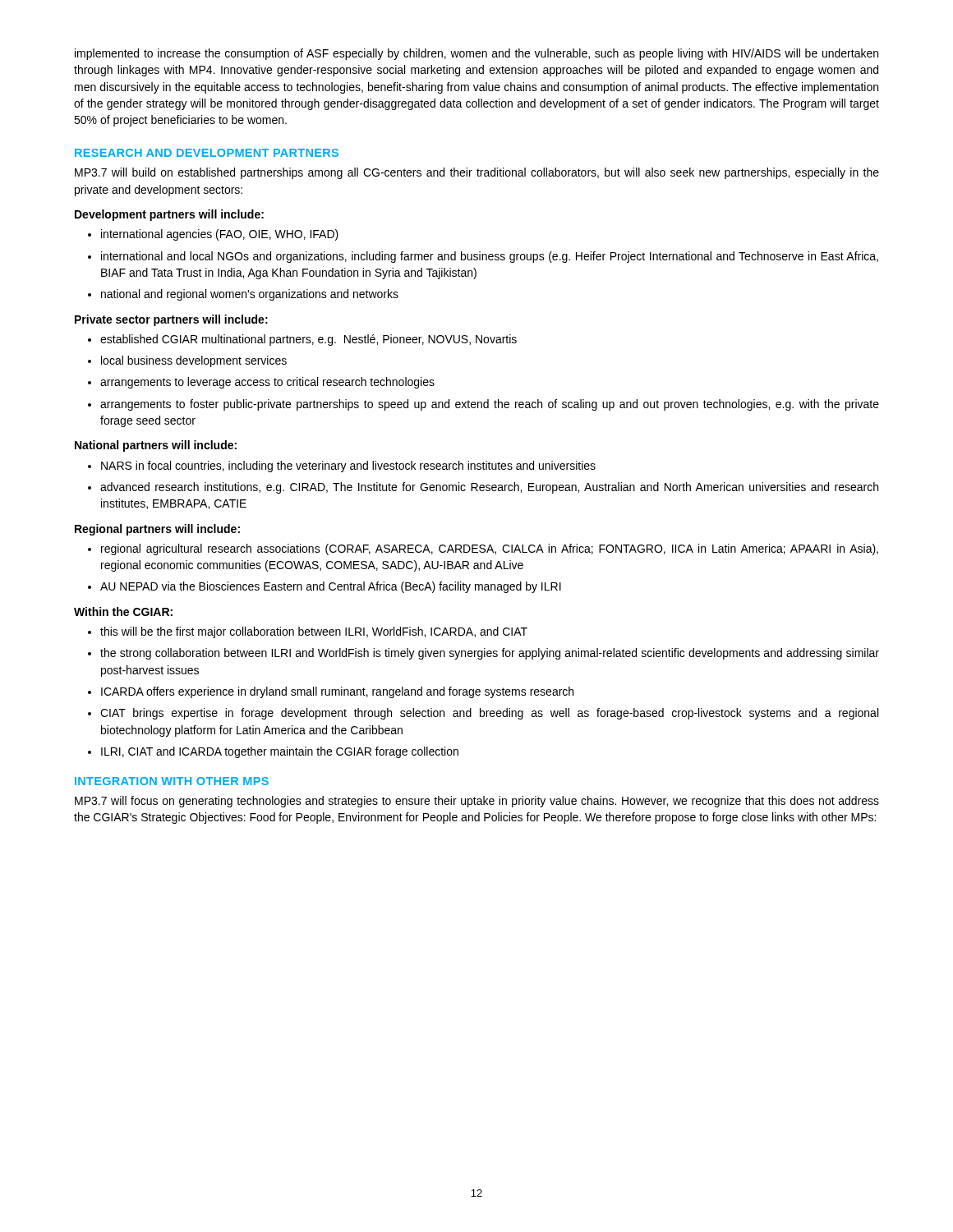Locate the block of text that opens with "regional agricultural research"
953x1232 pixels.
[x=476, y=557]
